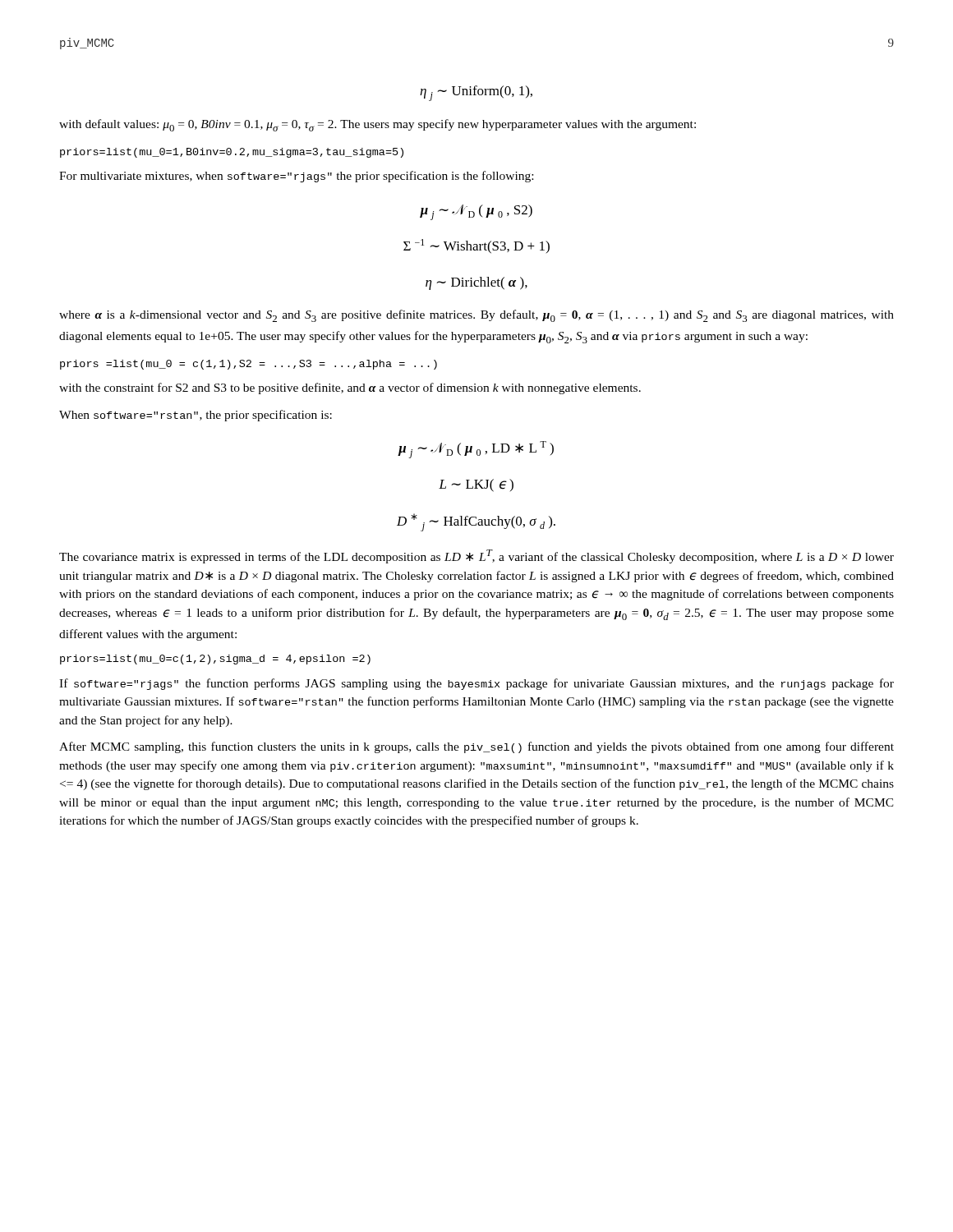The image size is (953, 1232).
Task: Find "priors=list(mu_0=c(1,2),sigma_d = 4,epsilon =2)" on this page
Action: point(216,659)
